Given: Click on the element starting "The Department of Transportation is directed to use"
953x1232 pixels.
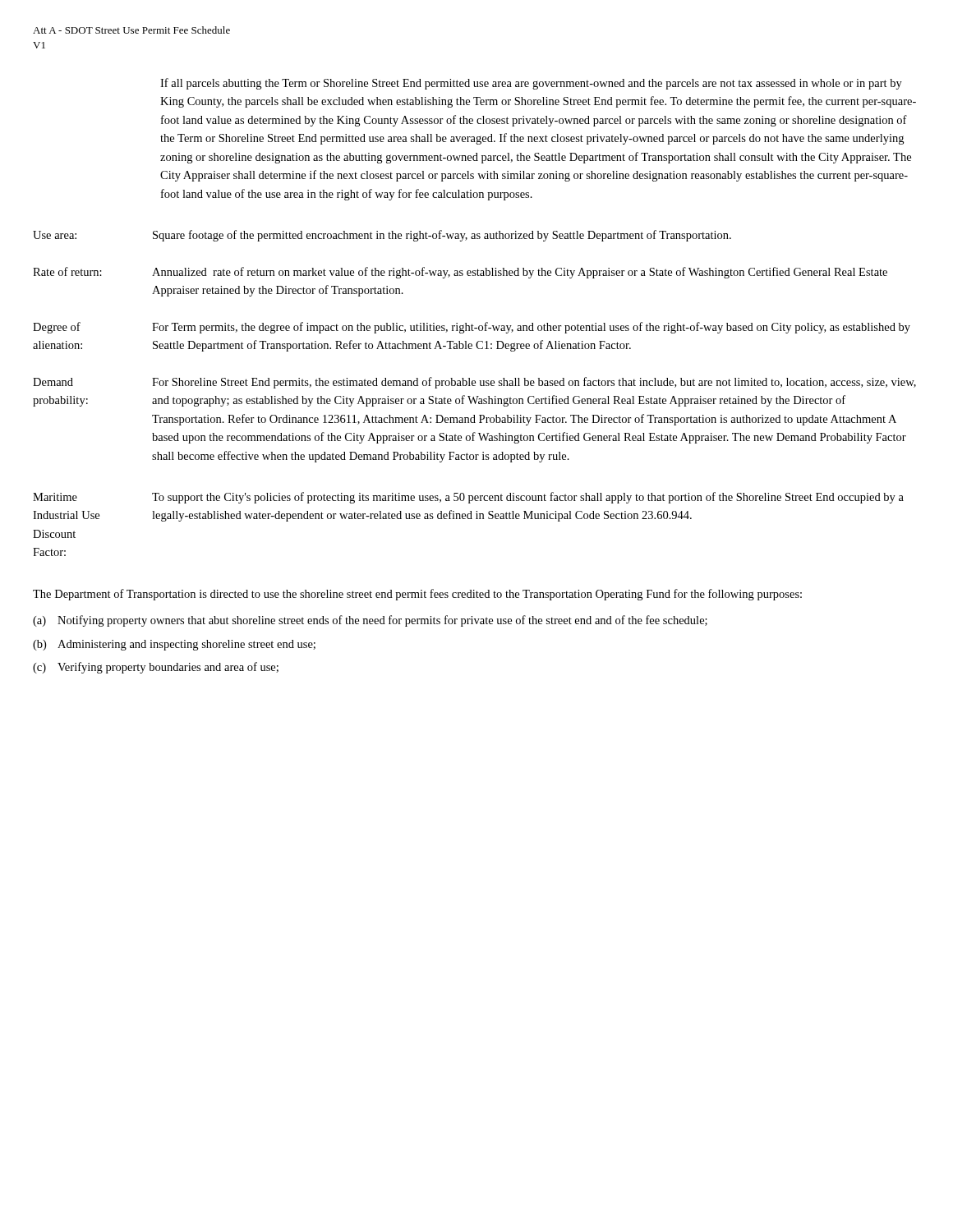Looking at the screenshot, I should [418, 594].
